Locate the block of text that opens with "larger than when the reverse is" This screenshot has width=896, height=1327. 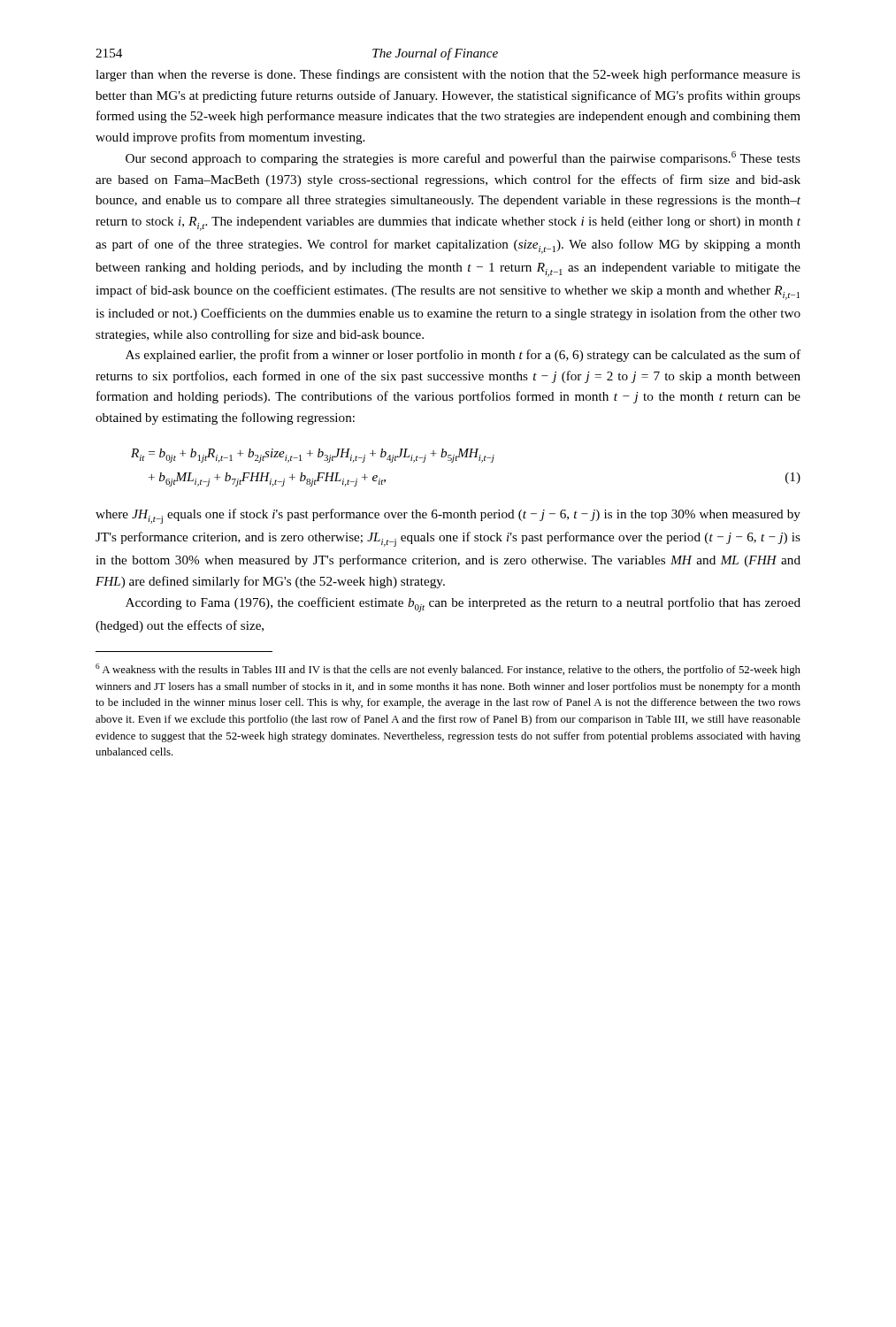point(448,105)
